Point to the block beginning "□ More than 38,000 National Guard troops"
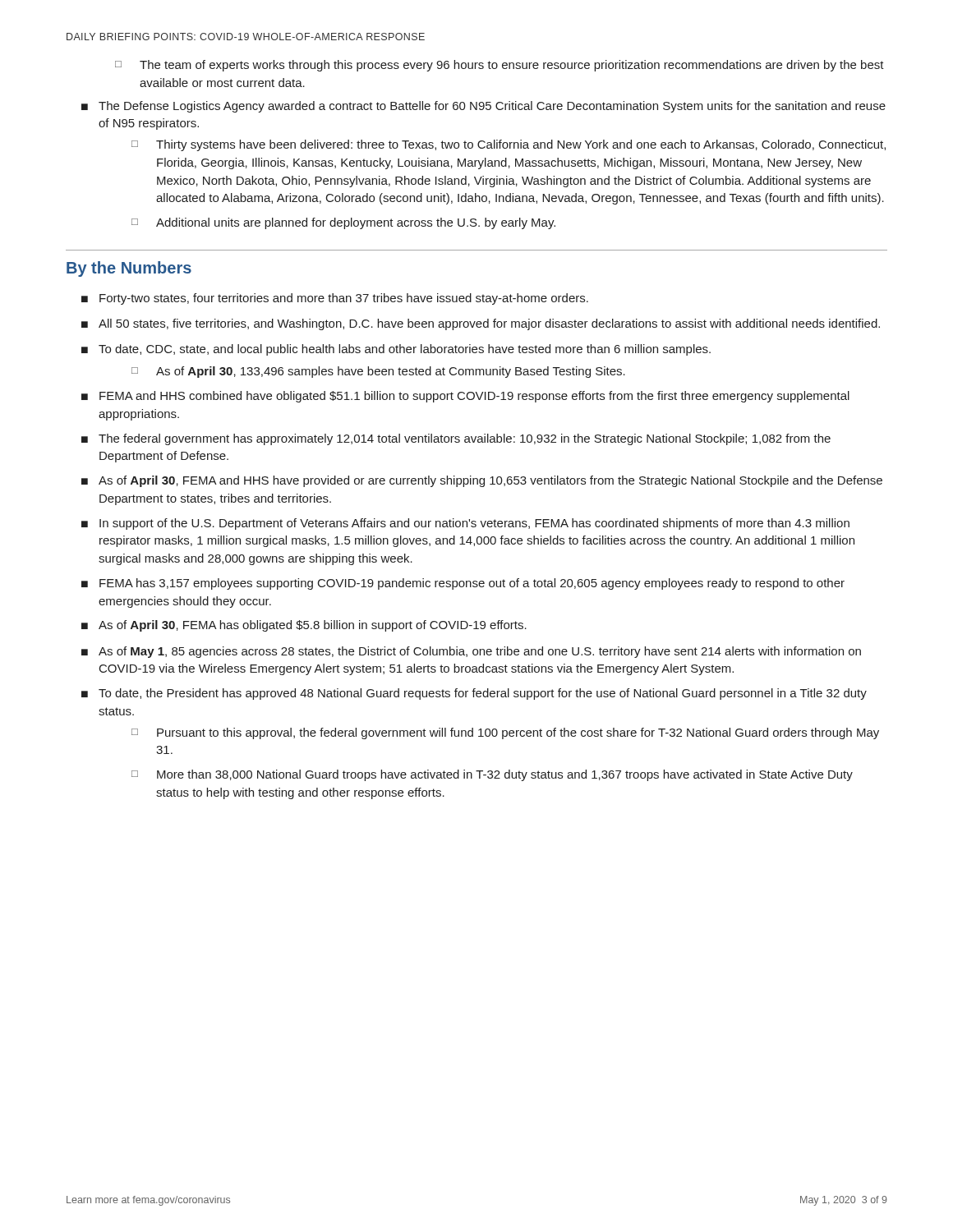Screen dimensions: 1232x953 click(x=509, y=783)
